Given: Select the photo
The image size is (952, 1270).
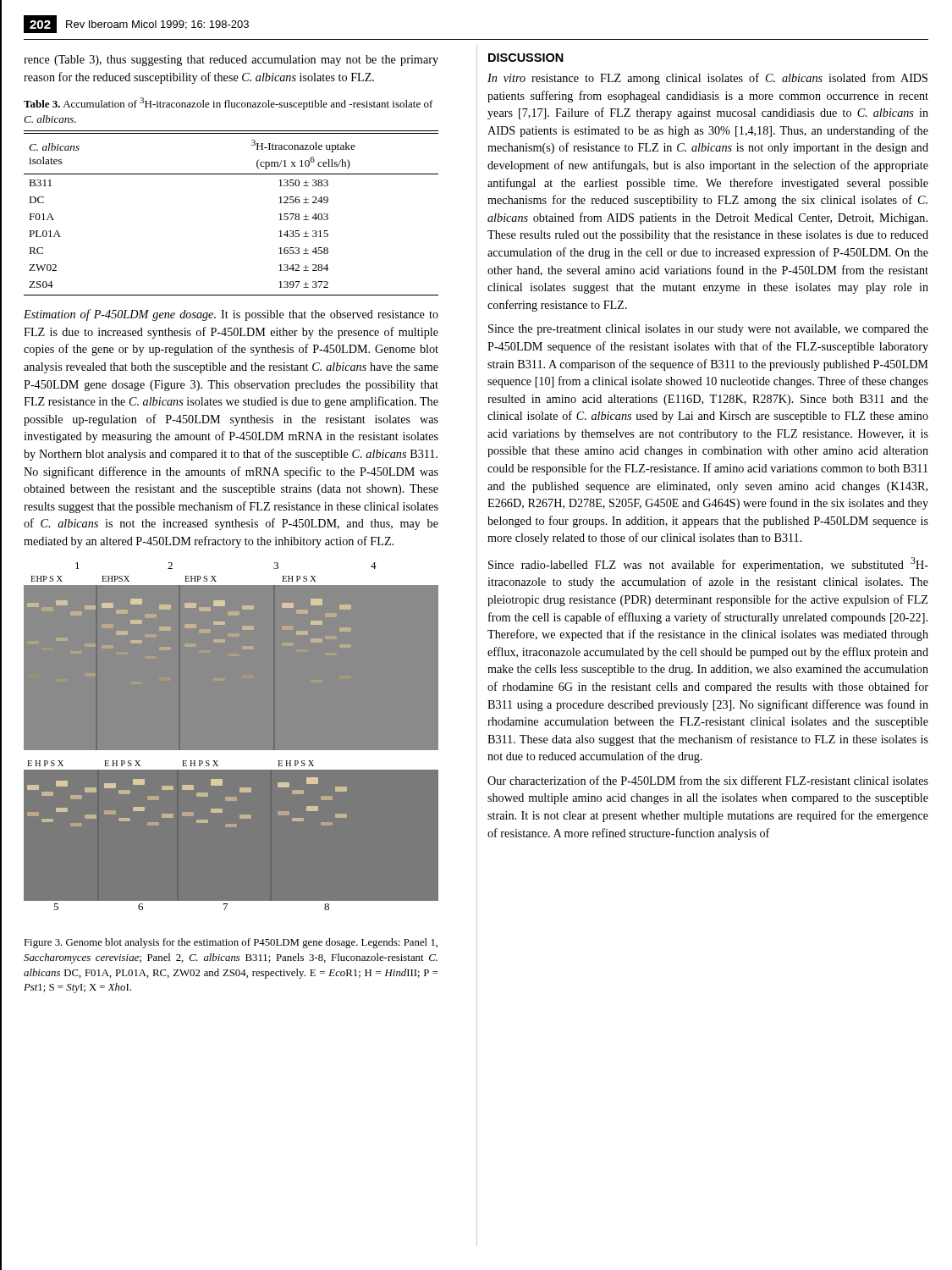Looking at the screenshot, I should tap(231, 745).
